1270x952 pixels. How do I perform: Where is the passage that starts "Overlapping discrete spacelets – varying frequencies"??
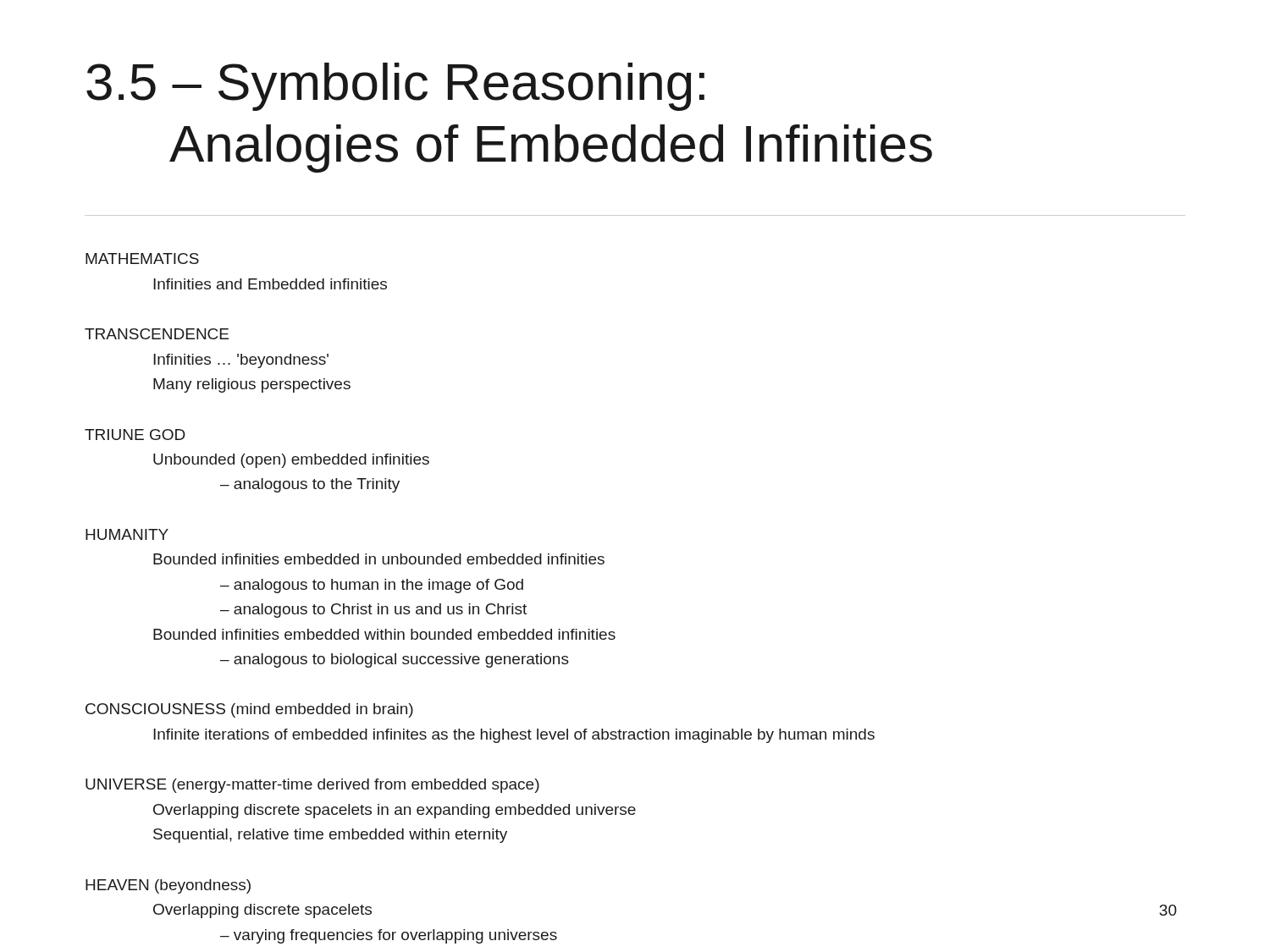(355, 924)
